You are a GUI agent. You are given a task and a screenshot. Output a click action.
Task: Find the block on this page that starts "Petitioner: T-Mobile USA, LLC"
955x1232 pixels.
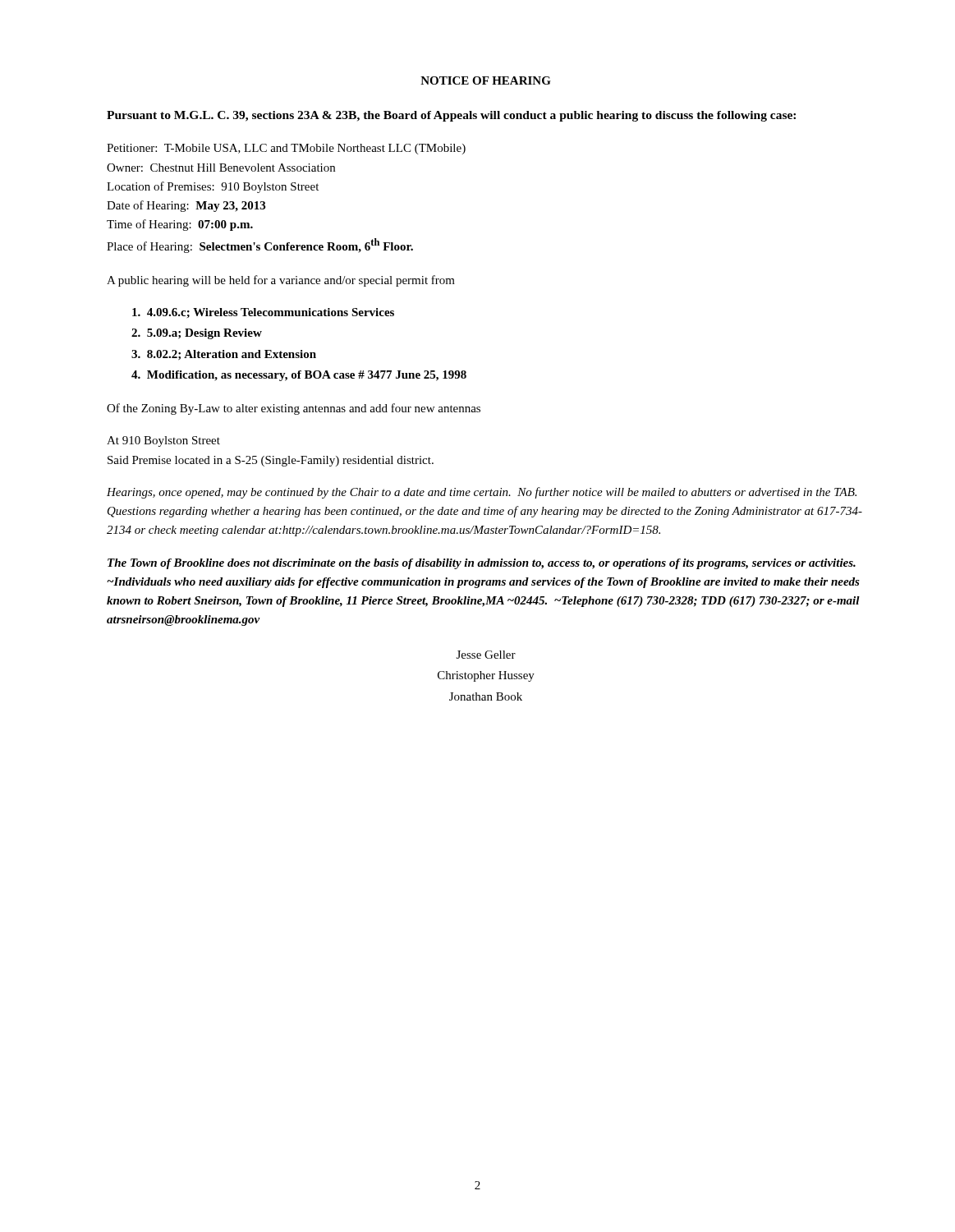(x=286, y=149)
